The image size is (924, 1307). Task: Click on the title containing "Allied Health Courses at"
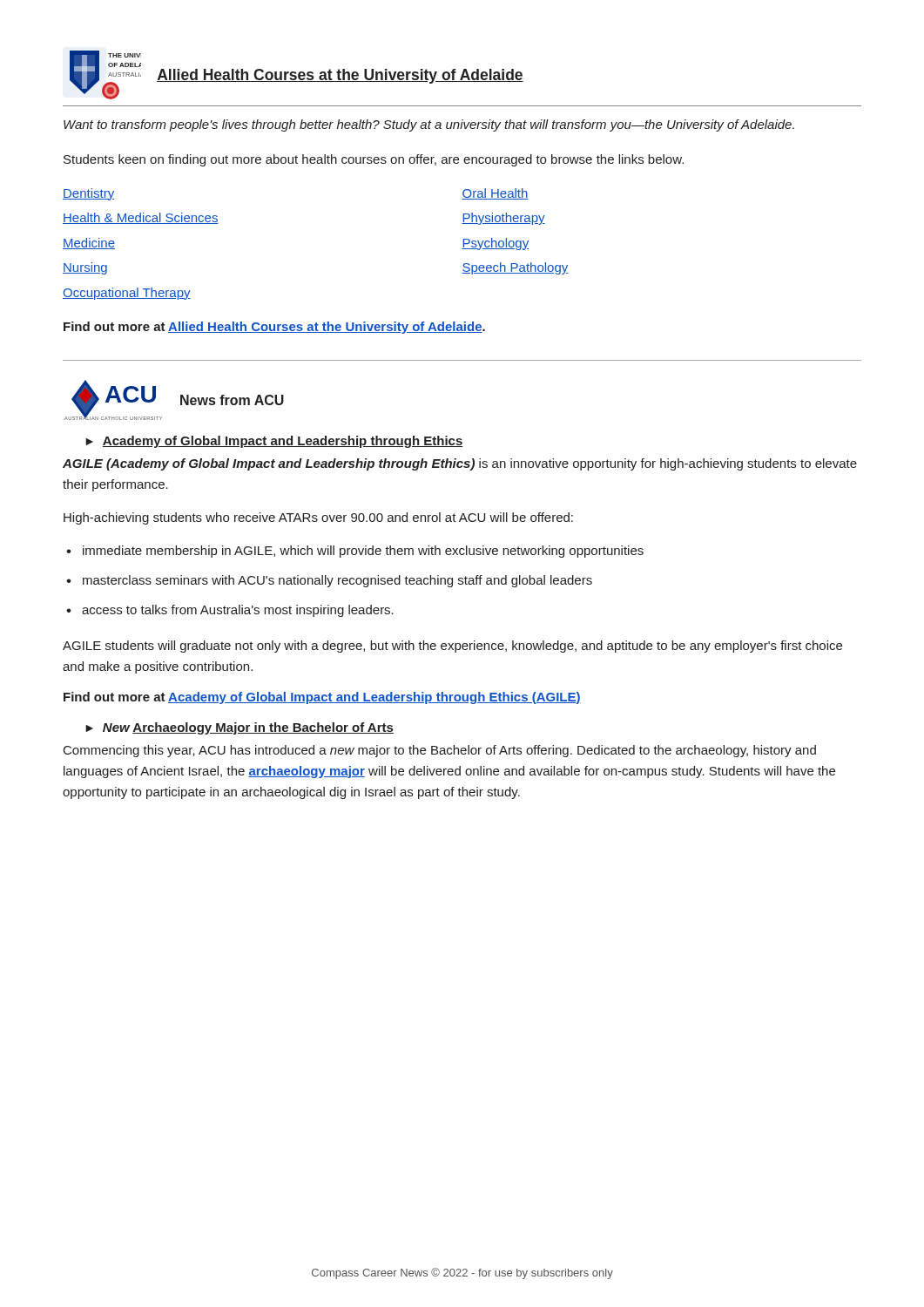pyautogui.click(x=340, y=75)
